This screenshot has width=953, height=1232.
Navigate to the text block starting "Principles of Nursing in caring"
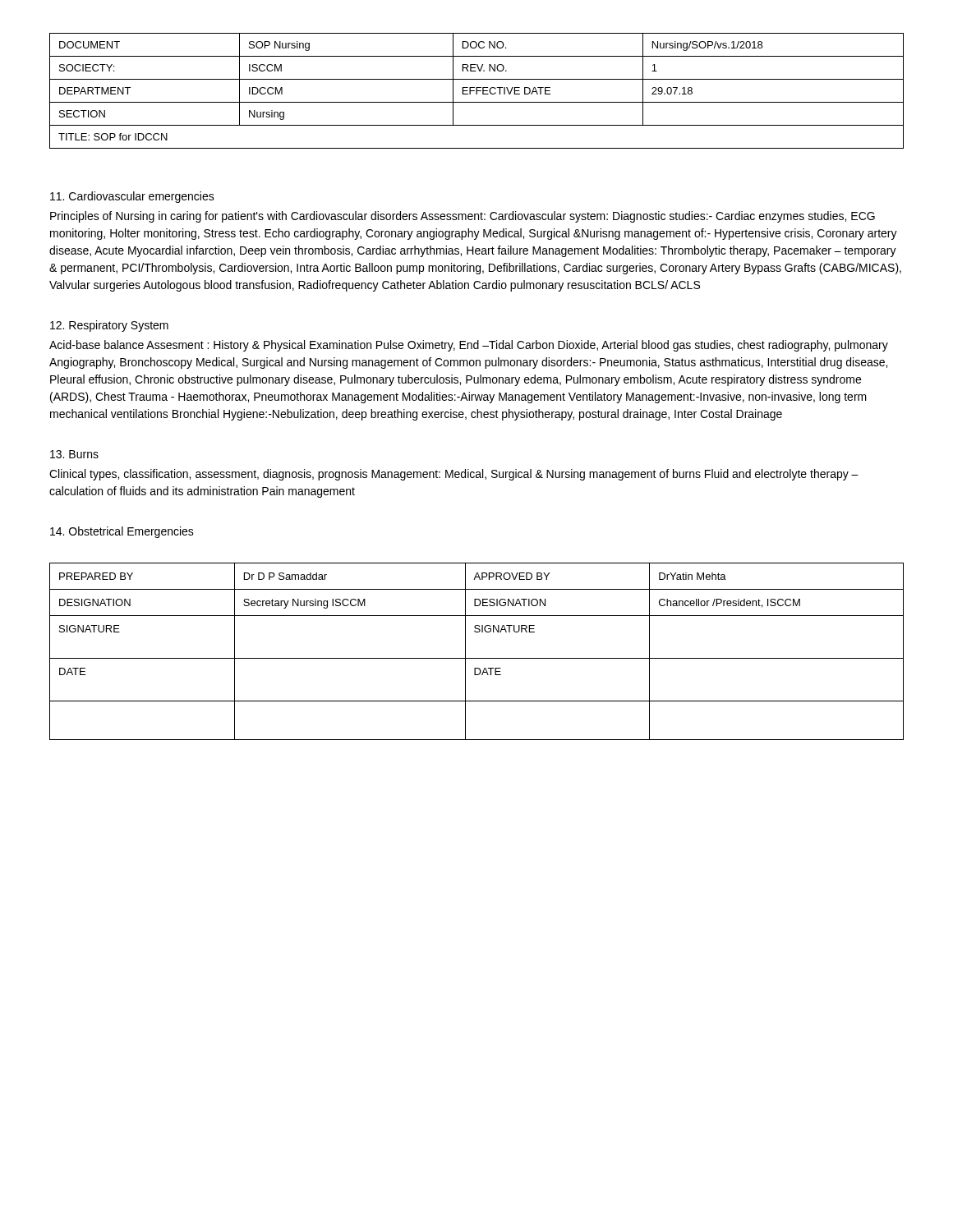pyautogui.click(x=476, y=251)
